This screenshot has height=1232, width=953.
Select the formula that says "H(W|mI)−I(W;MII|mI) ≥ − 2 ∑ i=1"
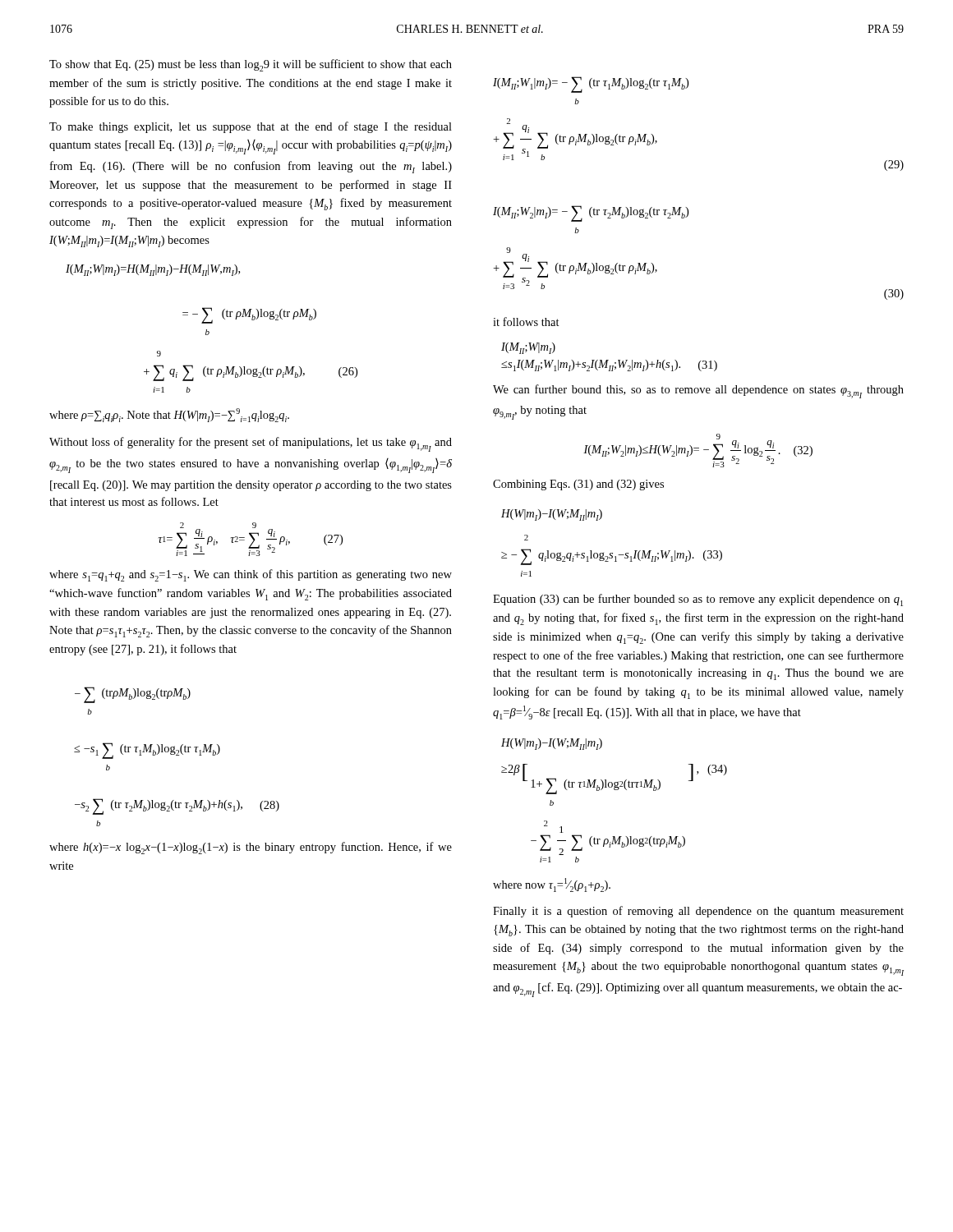point(698,542)
